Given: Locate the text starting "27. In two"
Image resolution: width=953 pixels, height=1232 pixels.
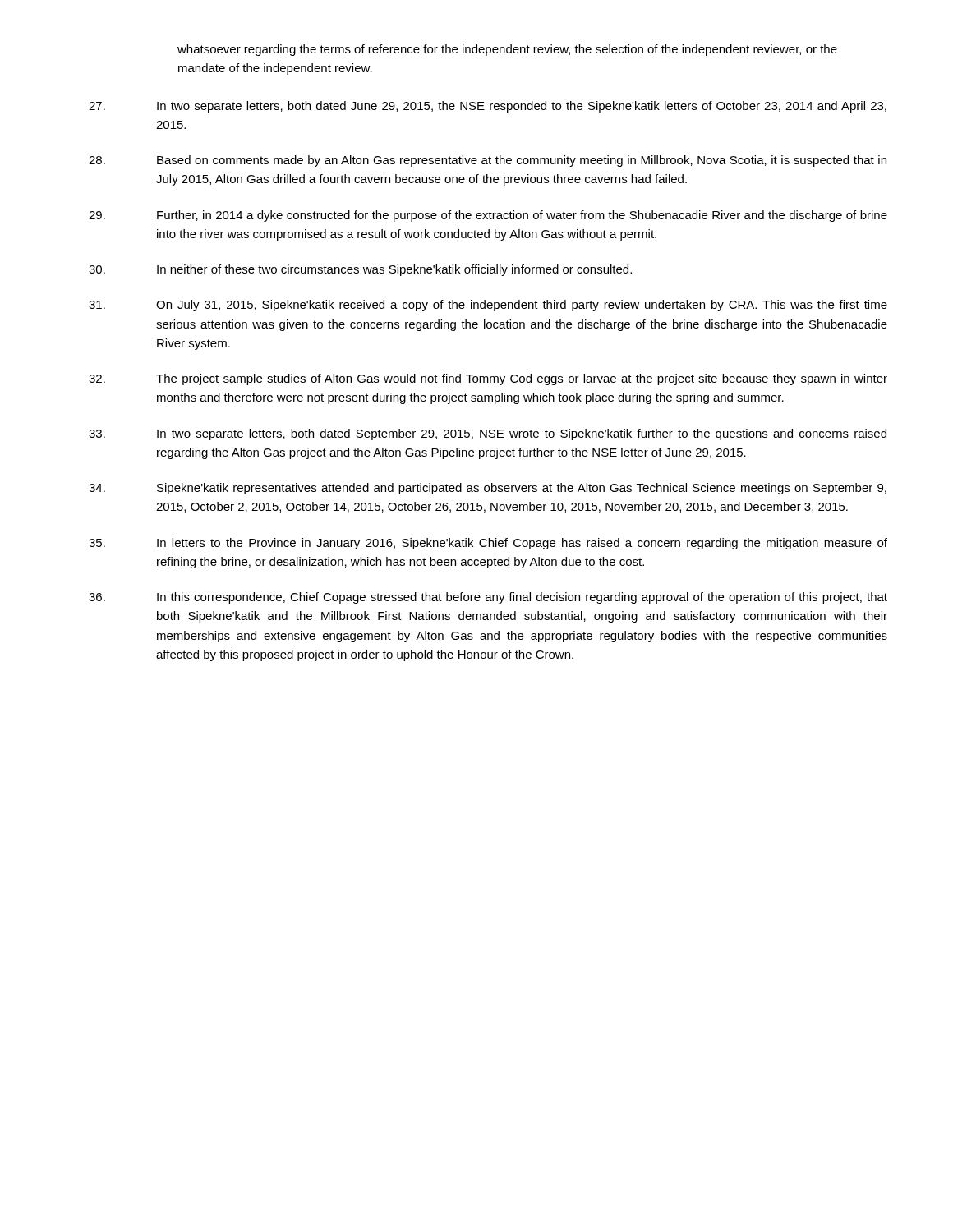Looking at the screenshot, I should (488, 115).
